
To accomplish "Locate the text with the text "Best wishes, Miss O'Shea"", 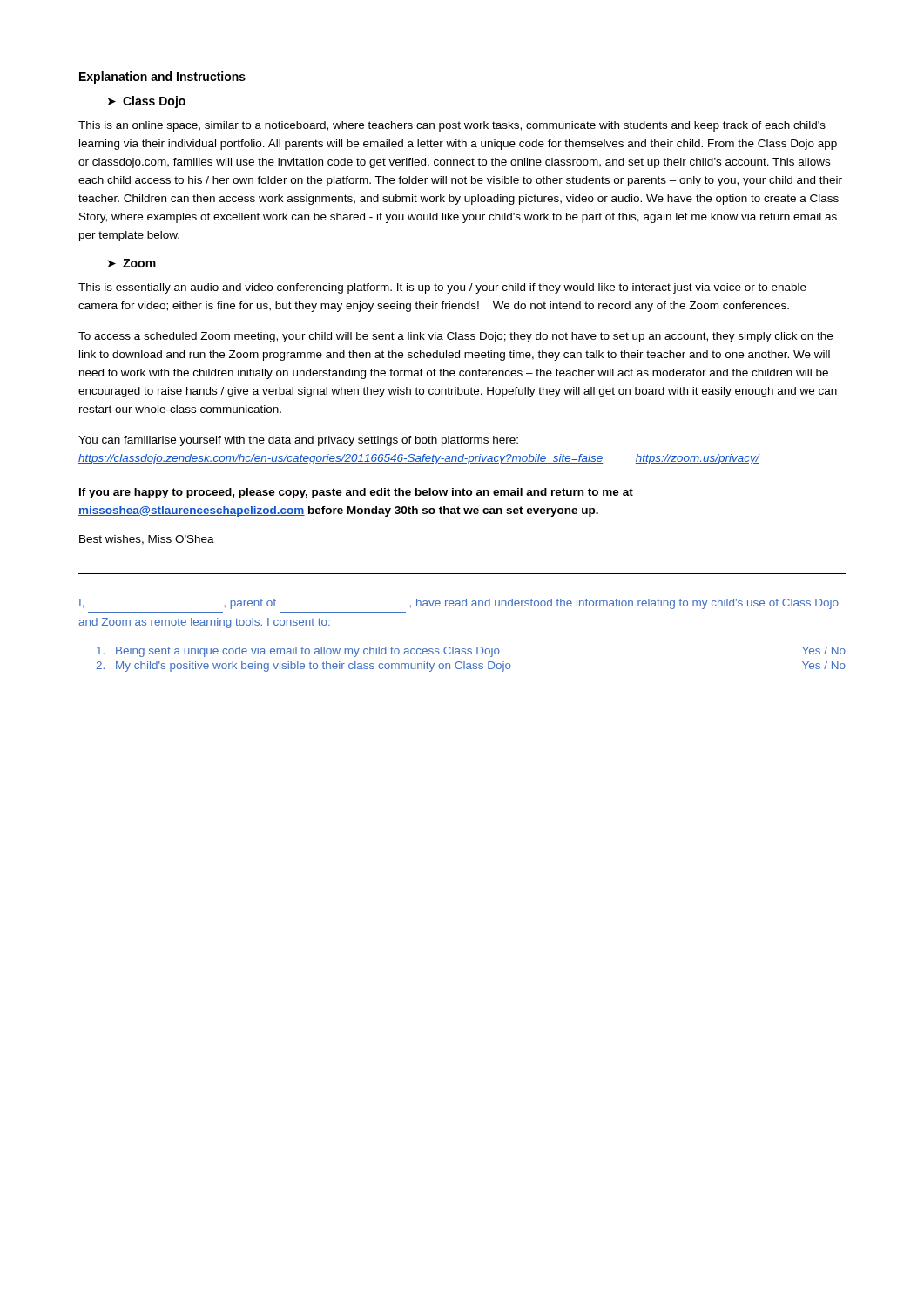I will pyautogui.click(x=146, y=539).
